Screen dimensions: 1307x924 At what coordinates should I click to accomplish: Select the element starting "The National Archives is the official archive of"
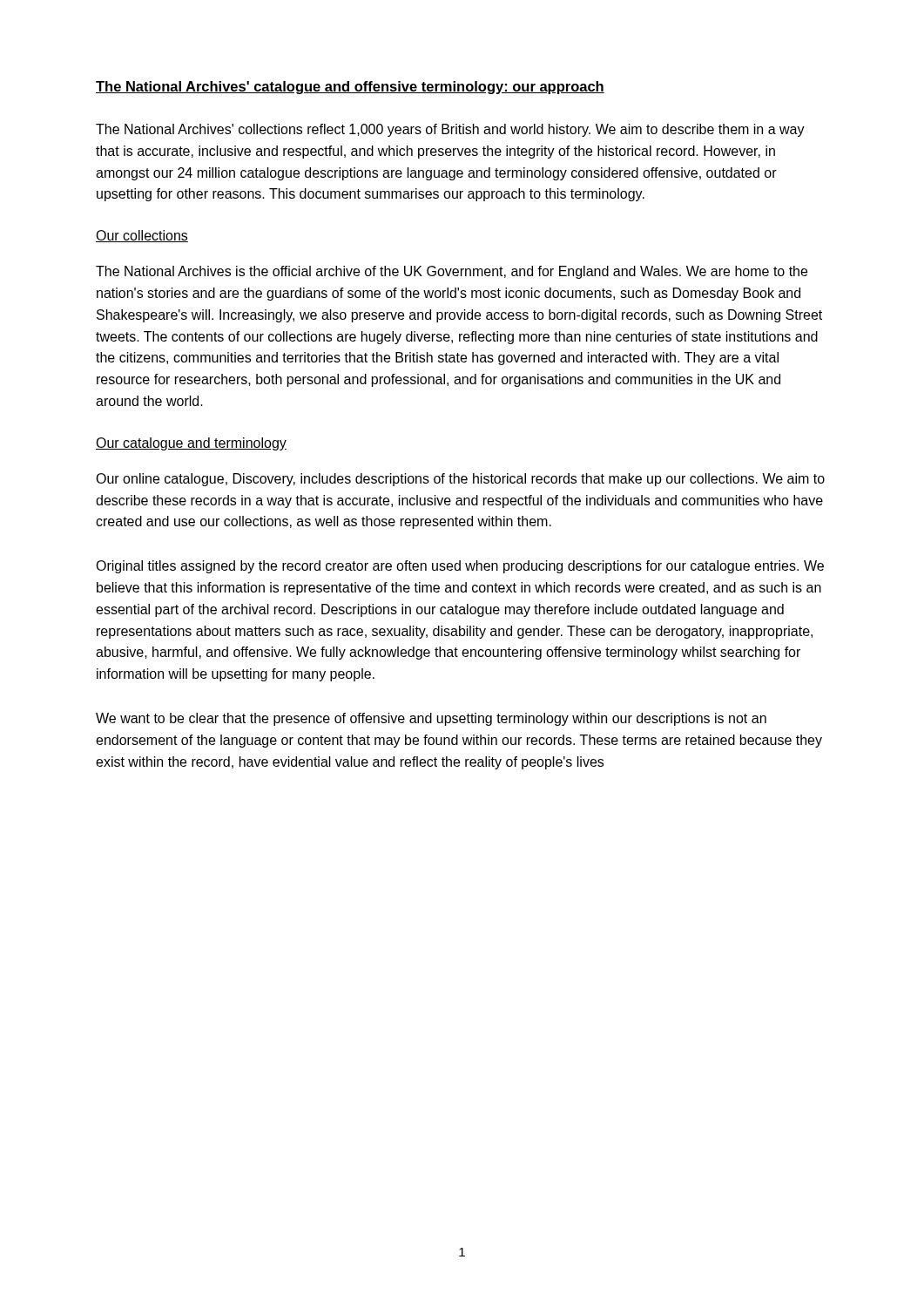pos(459,336)
